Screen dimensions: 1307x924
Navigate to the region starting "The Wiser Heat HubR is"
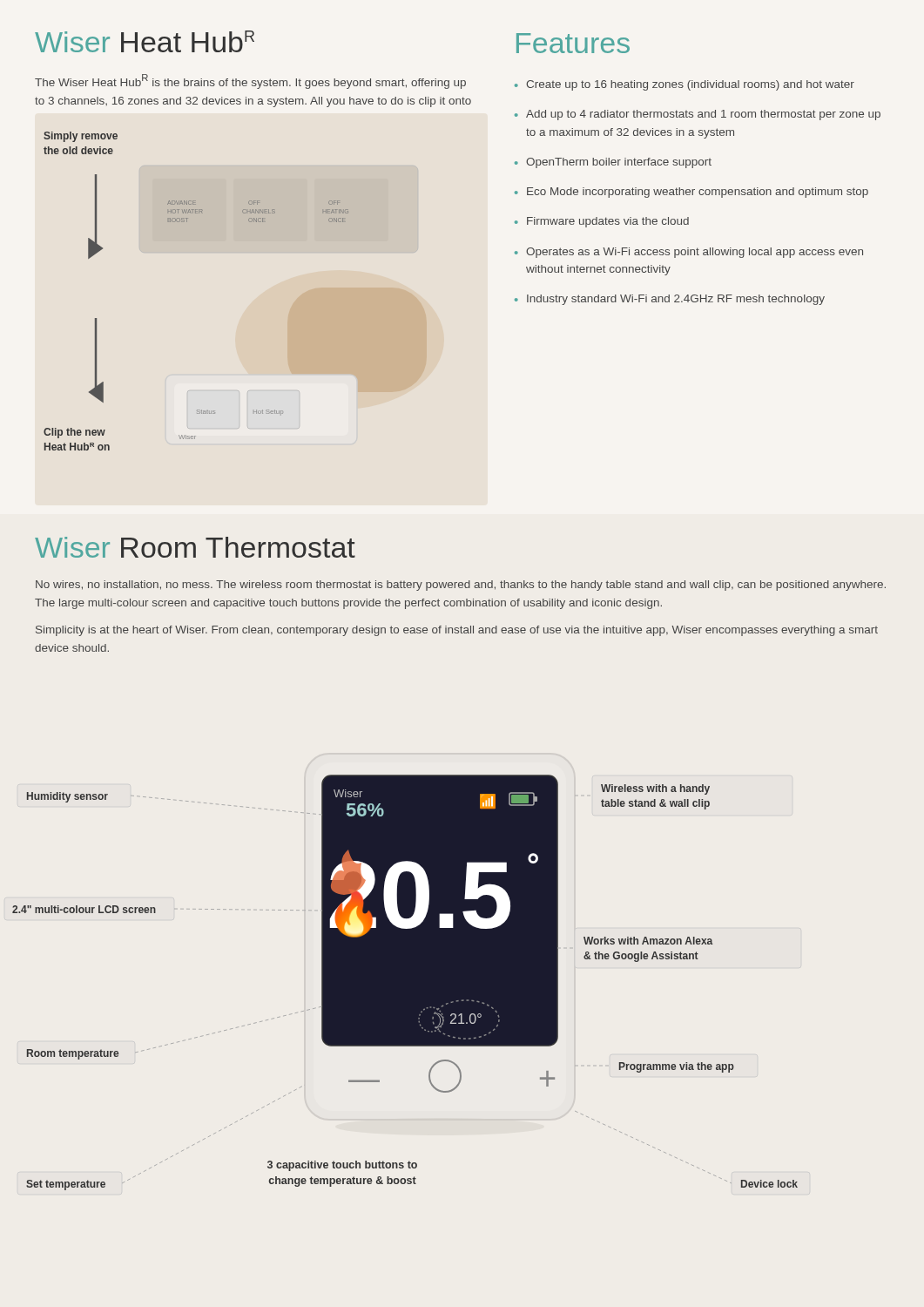click(x=253, y=99)
